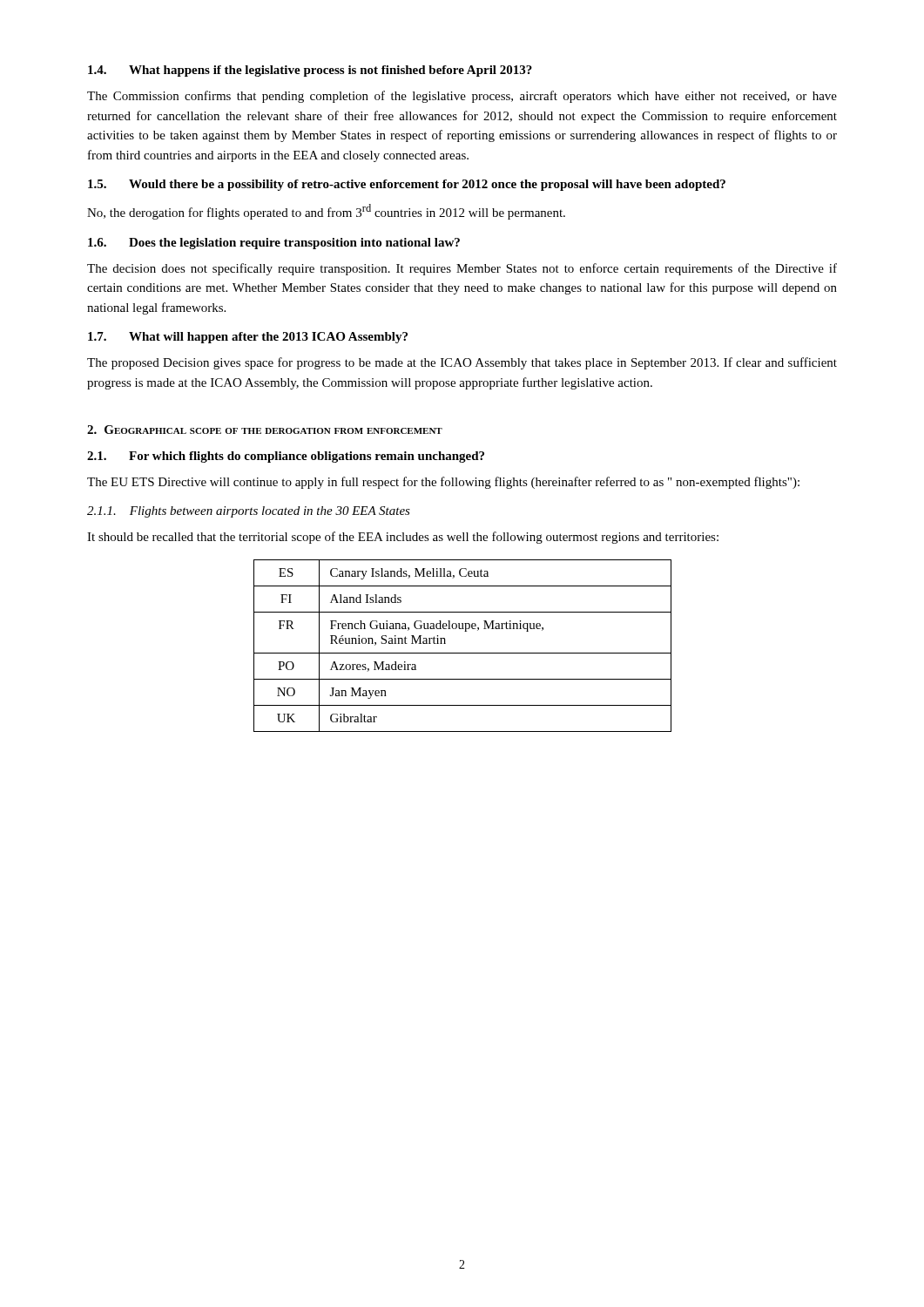924x1307 pixels.
Task: Click the passage that begins "It should be recalled that"
Action: (x=462, y=537)
